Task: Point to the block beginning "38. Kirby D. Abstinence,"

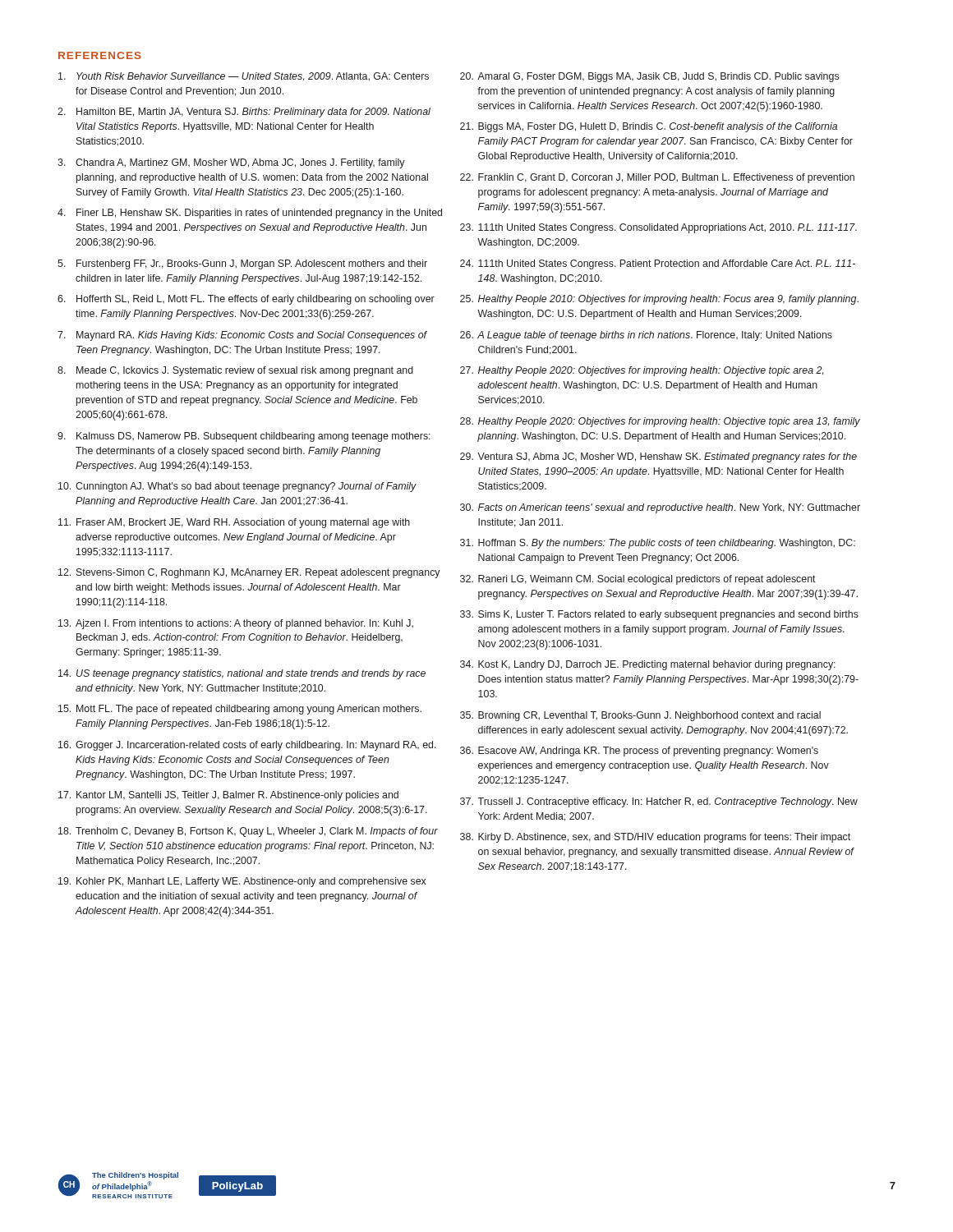Action: point(661,853)
